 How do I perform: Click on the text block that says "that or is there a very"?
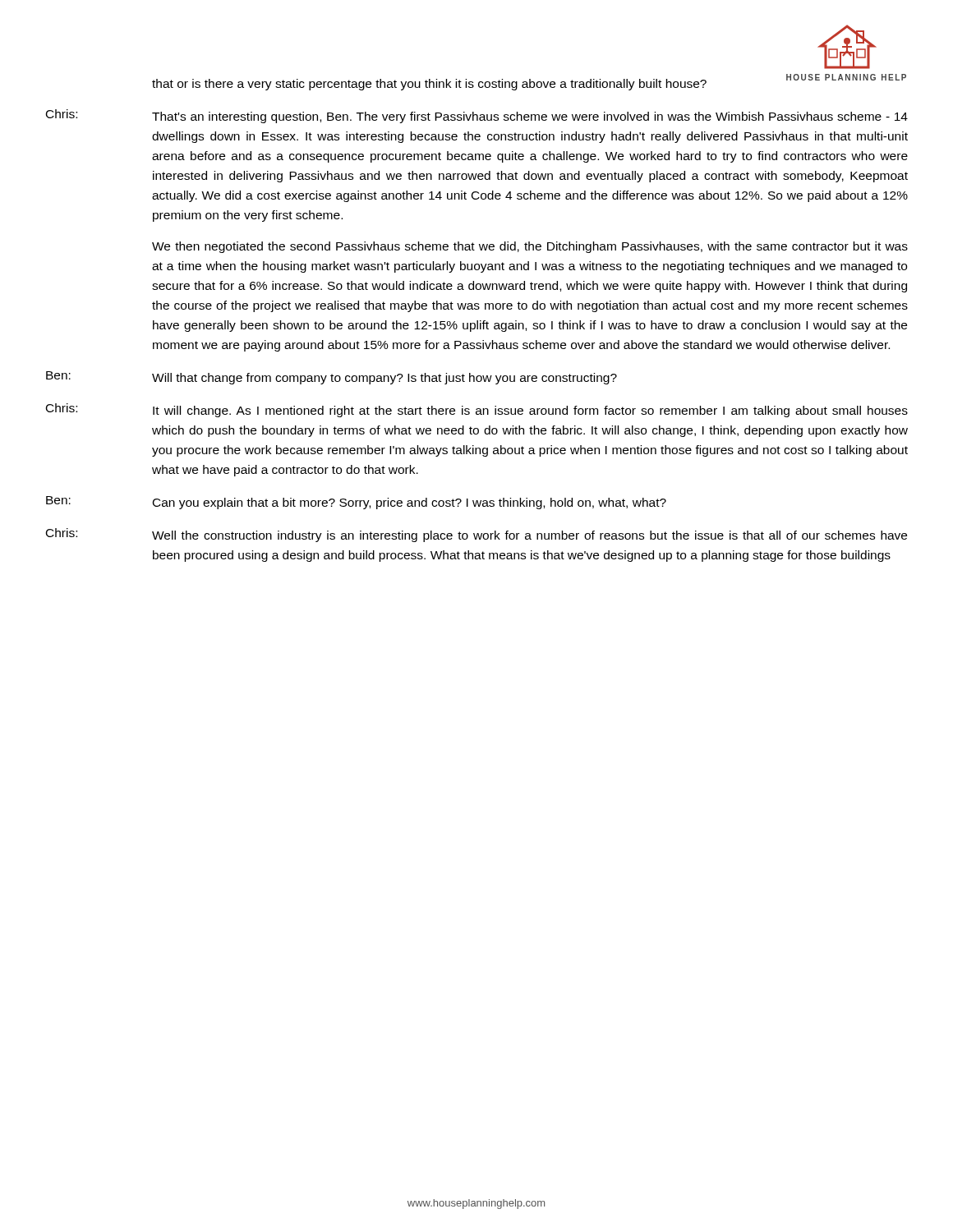pos(476,84)
